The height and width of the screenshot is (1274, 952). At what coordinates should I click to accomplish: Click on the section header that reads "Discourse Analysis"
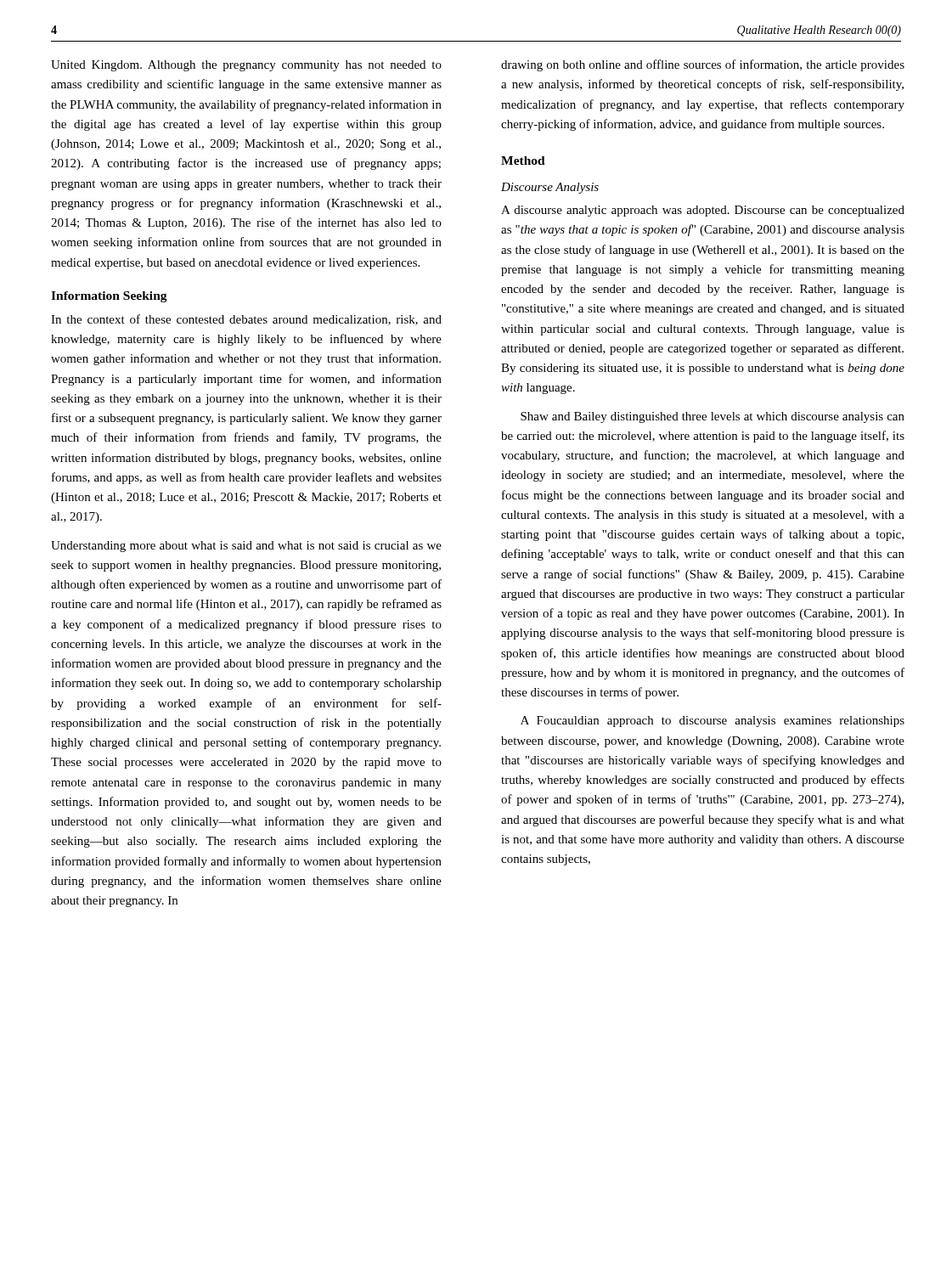(550, 187)
